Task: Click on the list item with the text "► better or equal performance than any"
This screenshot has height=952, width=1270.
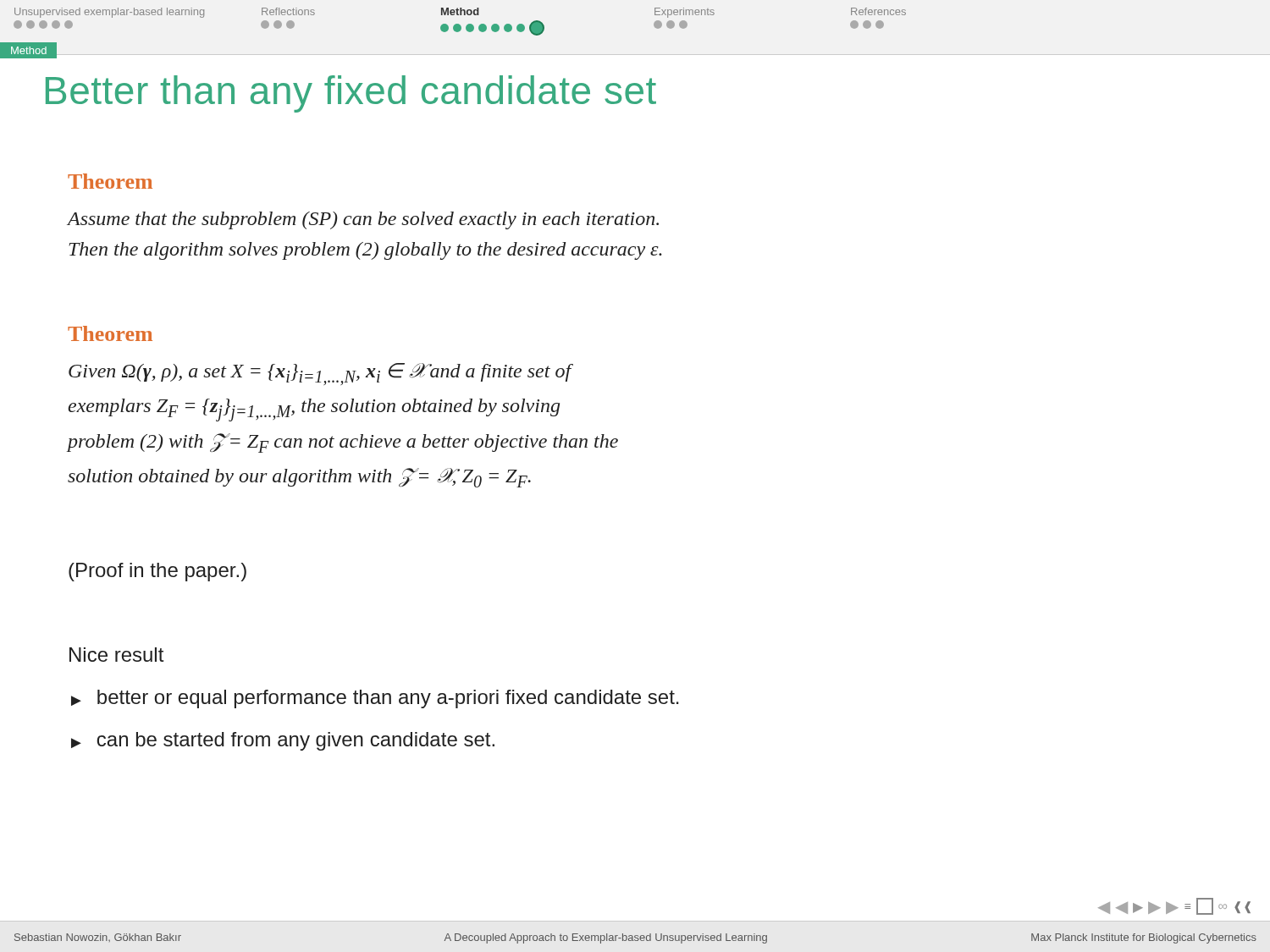Action: click(374, 698)
